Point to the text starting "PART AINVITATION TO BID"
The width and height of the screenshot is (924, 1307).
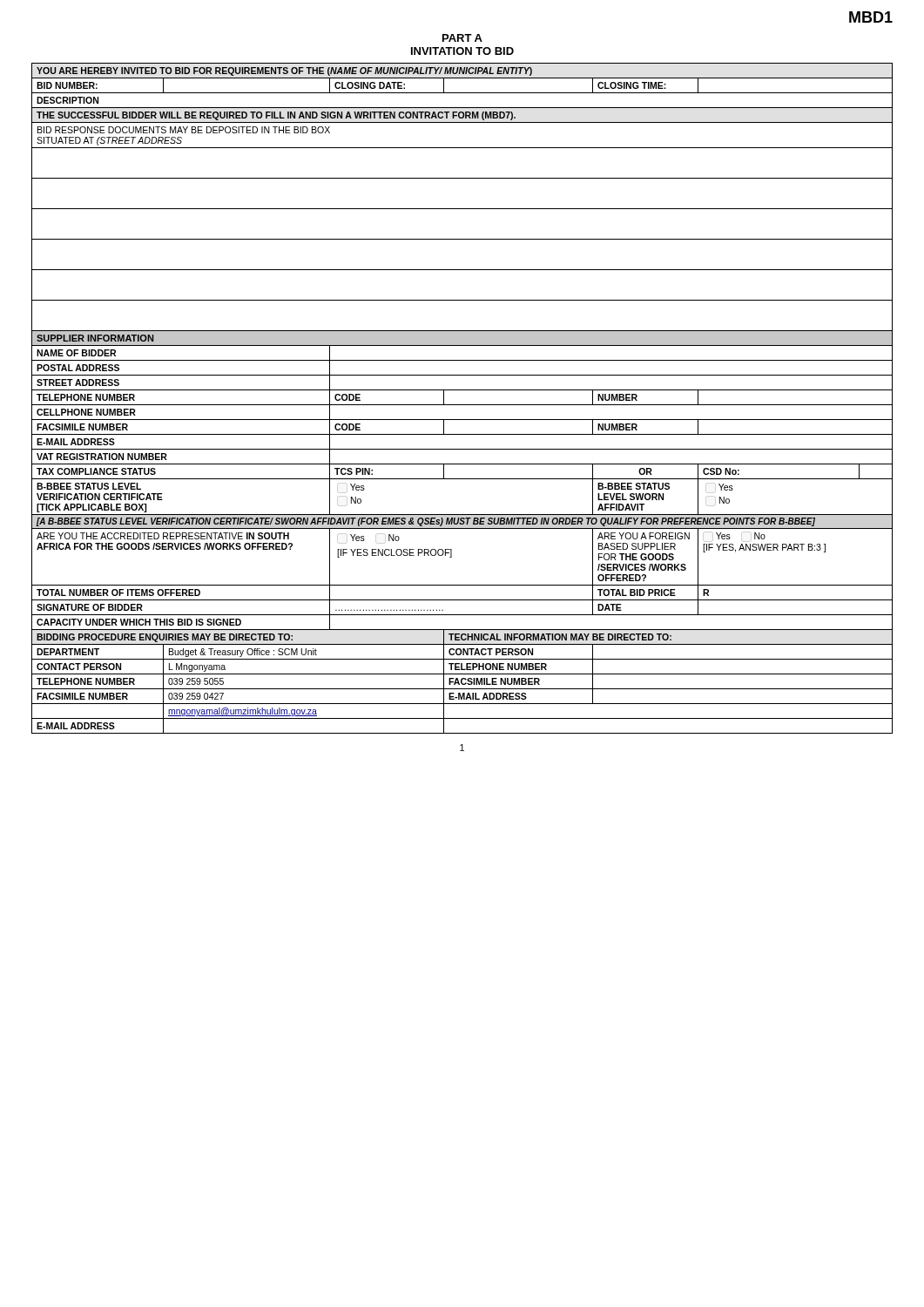pyautogui.click(x=462, y=44)
